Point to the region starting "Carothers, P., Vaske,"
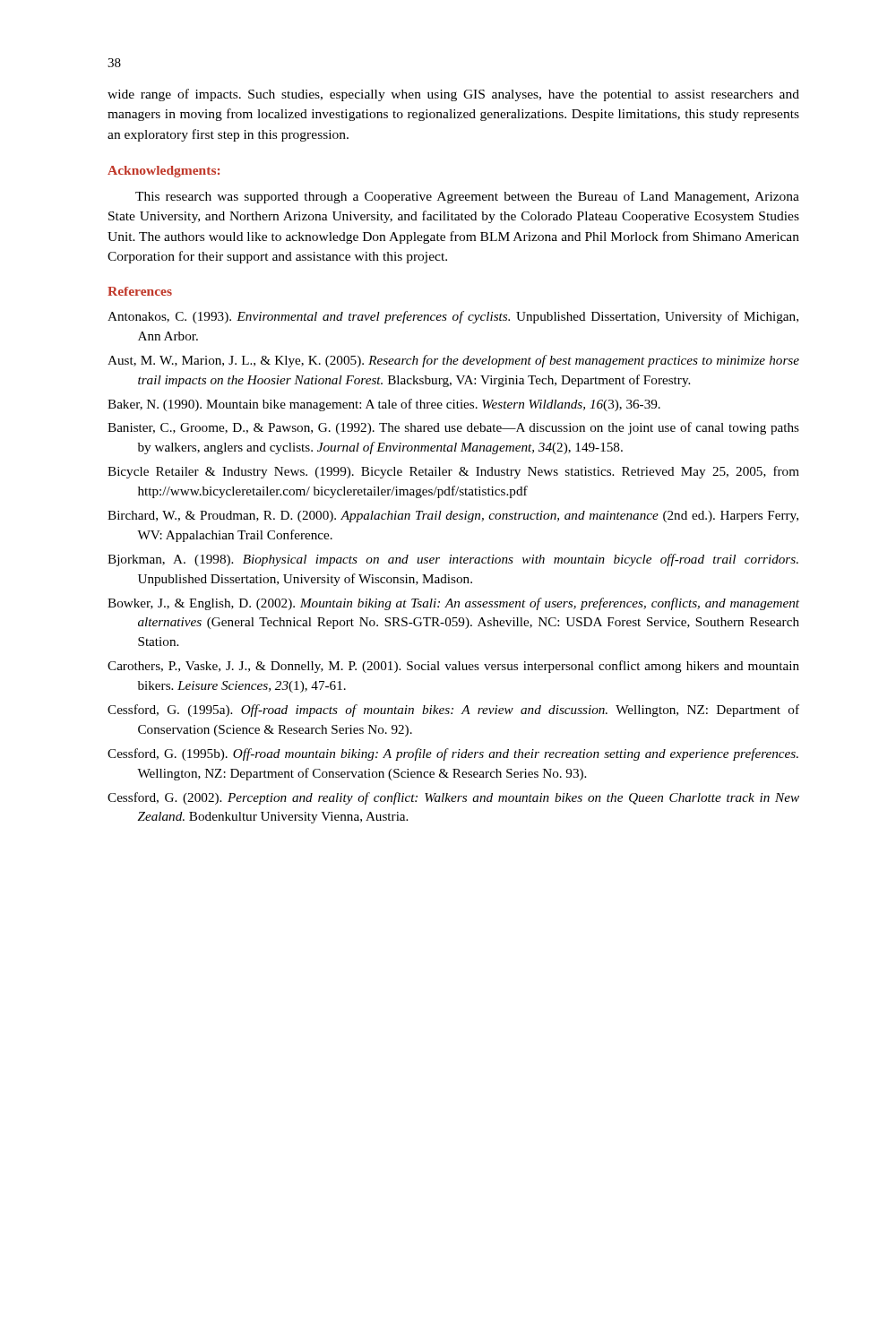896x1344 pixels. point(453,675)
